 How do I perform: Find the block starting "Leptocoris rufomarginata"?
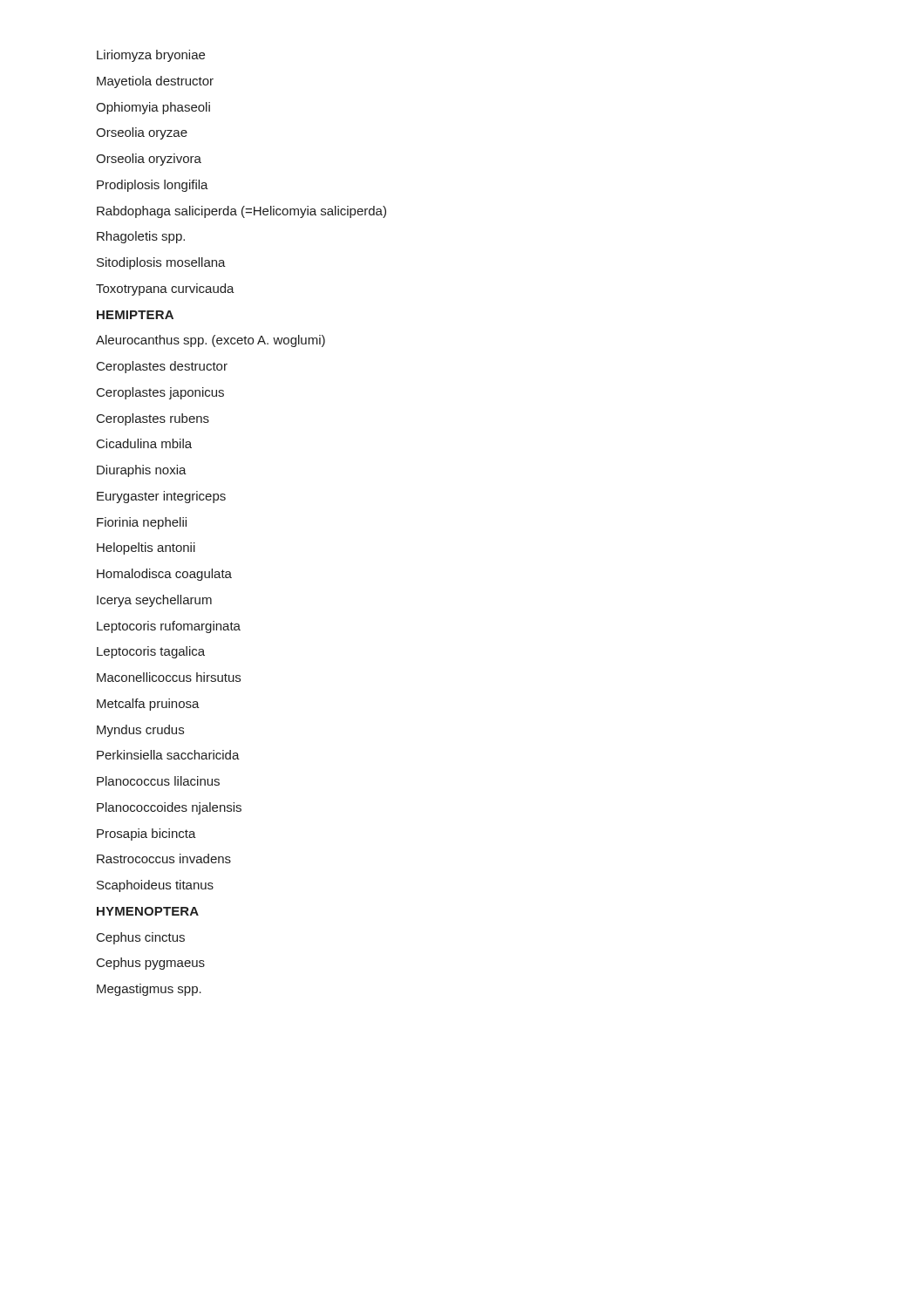tap(168, 625)
